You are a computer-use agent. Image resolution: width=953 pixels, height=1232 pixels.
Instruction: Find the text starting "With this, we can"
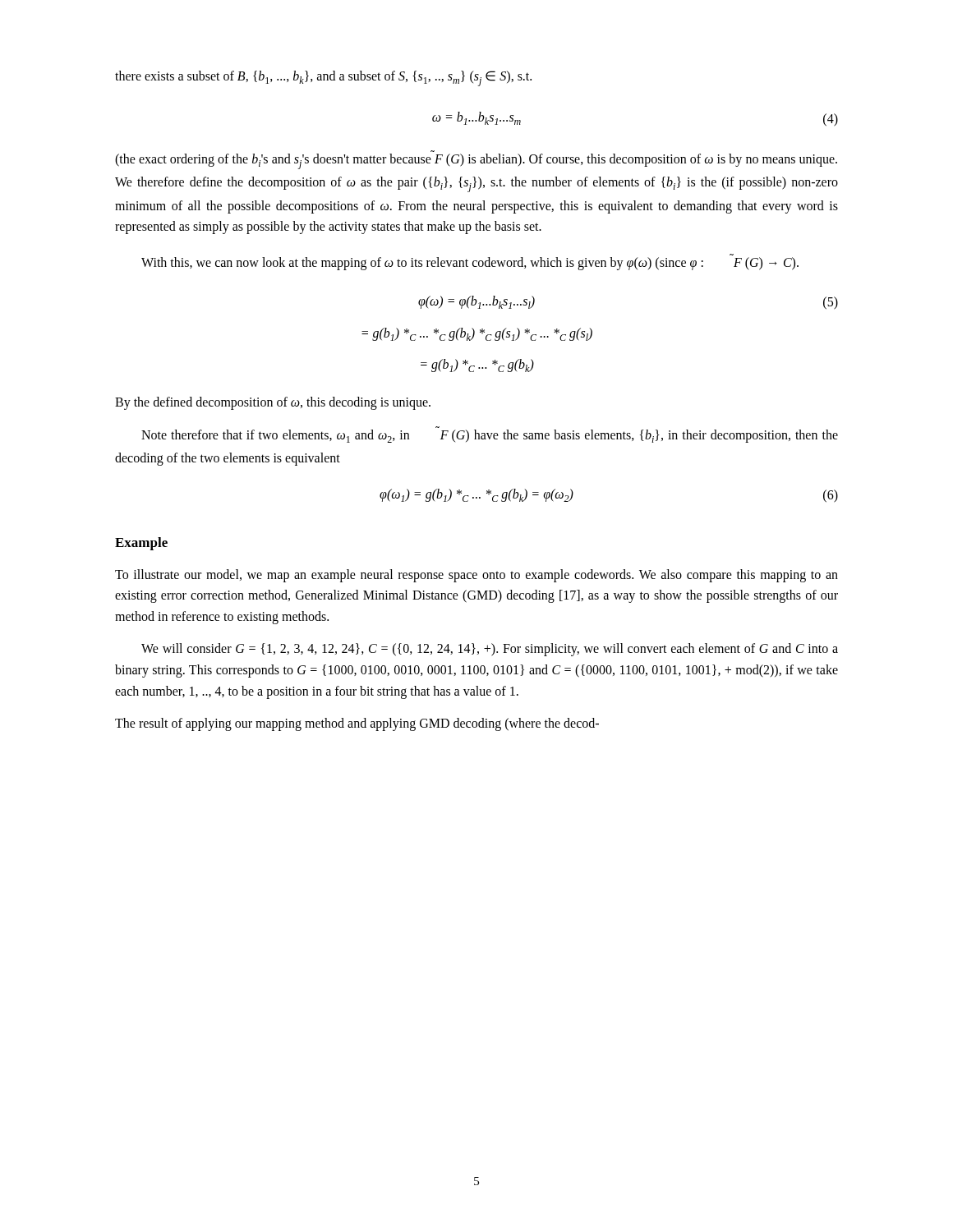pyautogui.click(x=476, y=262)
